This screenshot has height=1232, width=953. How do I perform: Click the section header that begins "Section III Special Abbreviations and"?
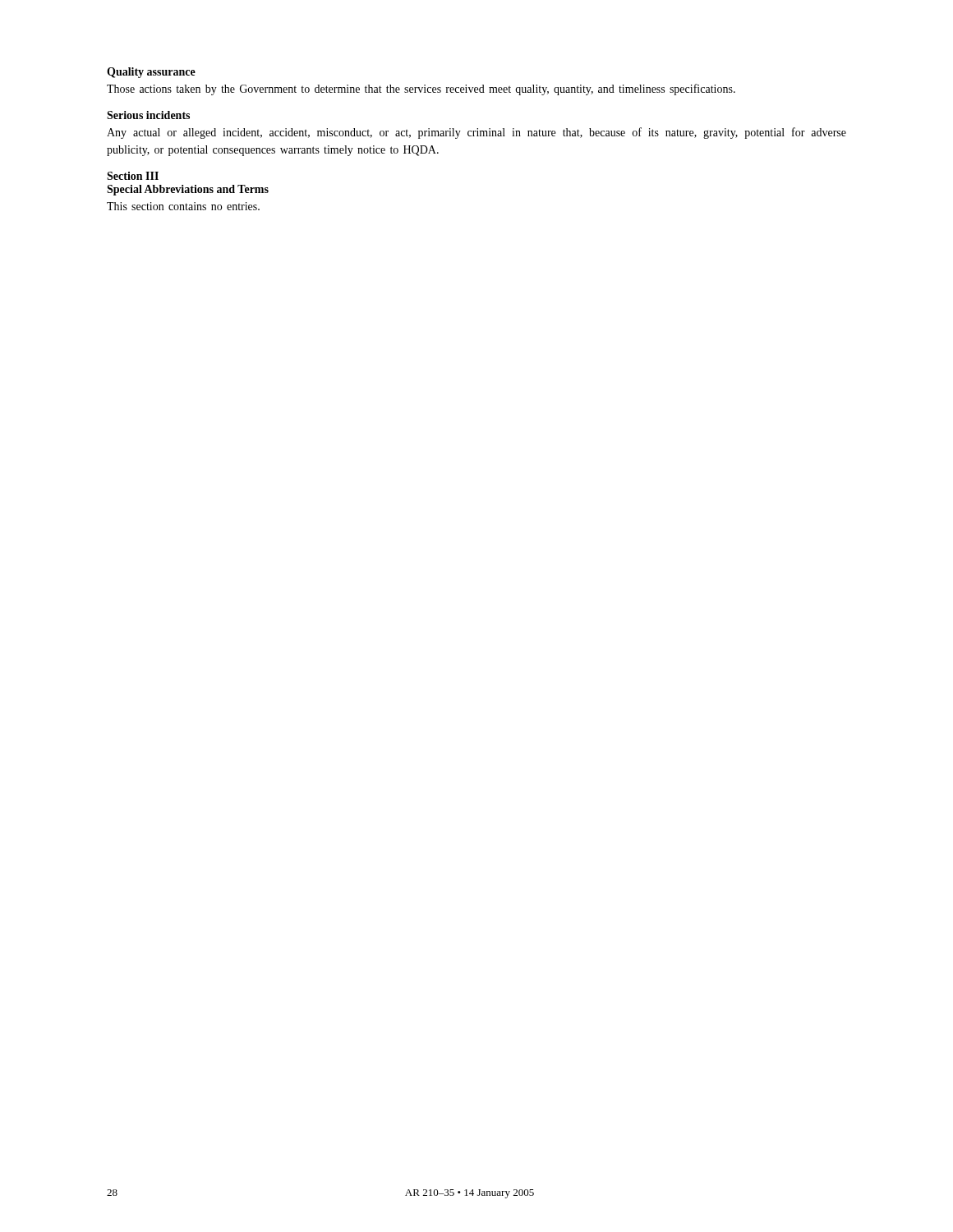[188, 183]
